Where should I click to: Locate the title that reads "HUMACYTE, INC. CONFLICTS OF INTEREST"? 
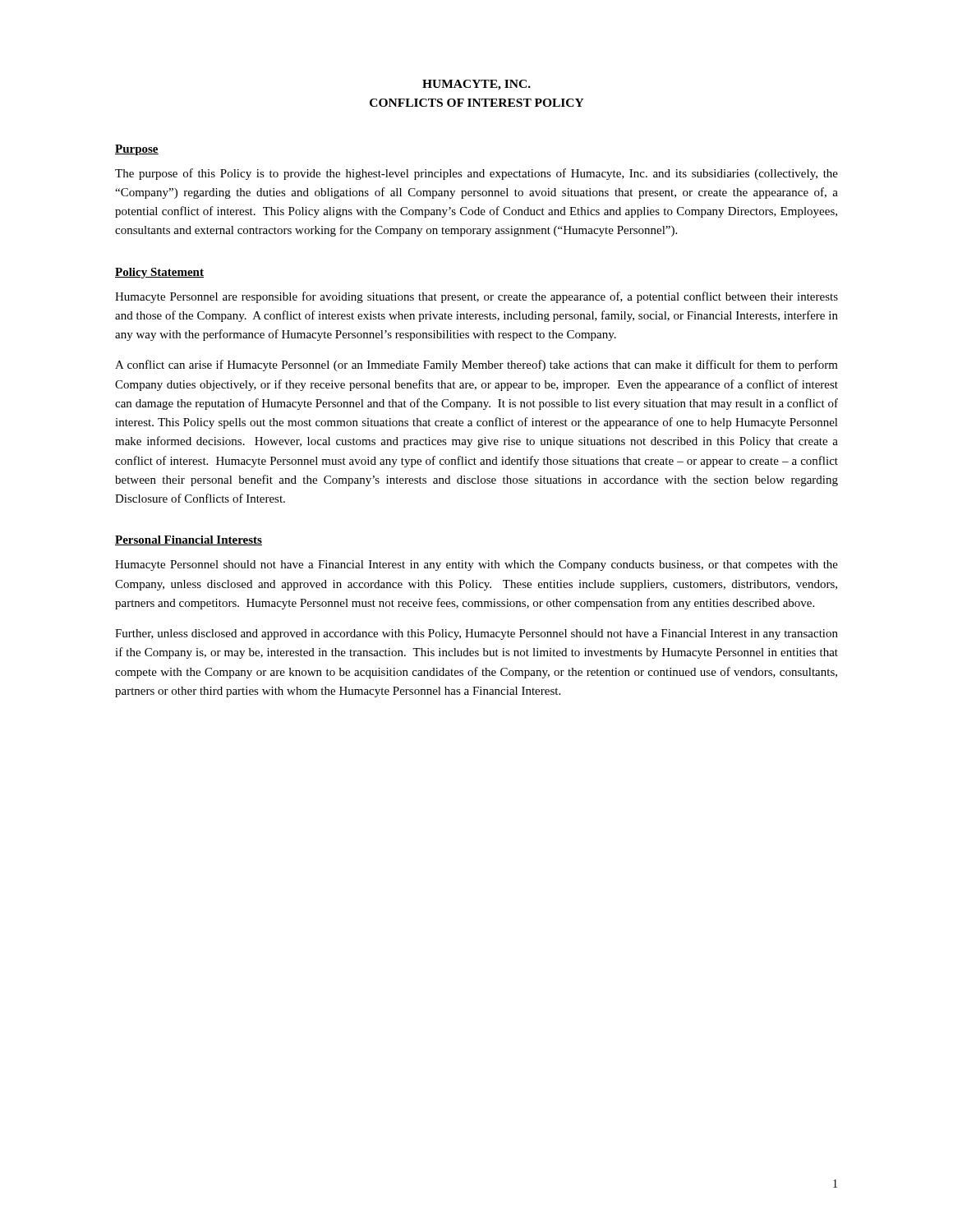[476, 93]
